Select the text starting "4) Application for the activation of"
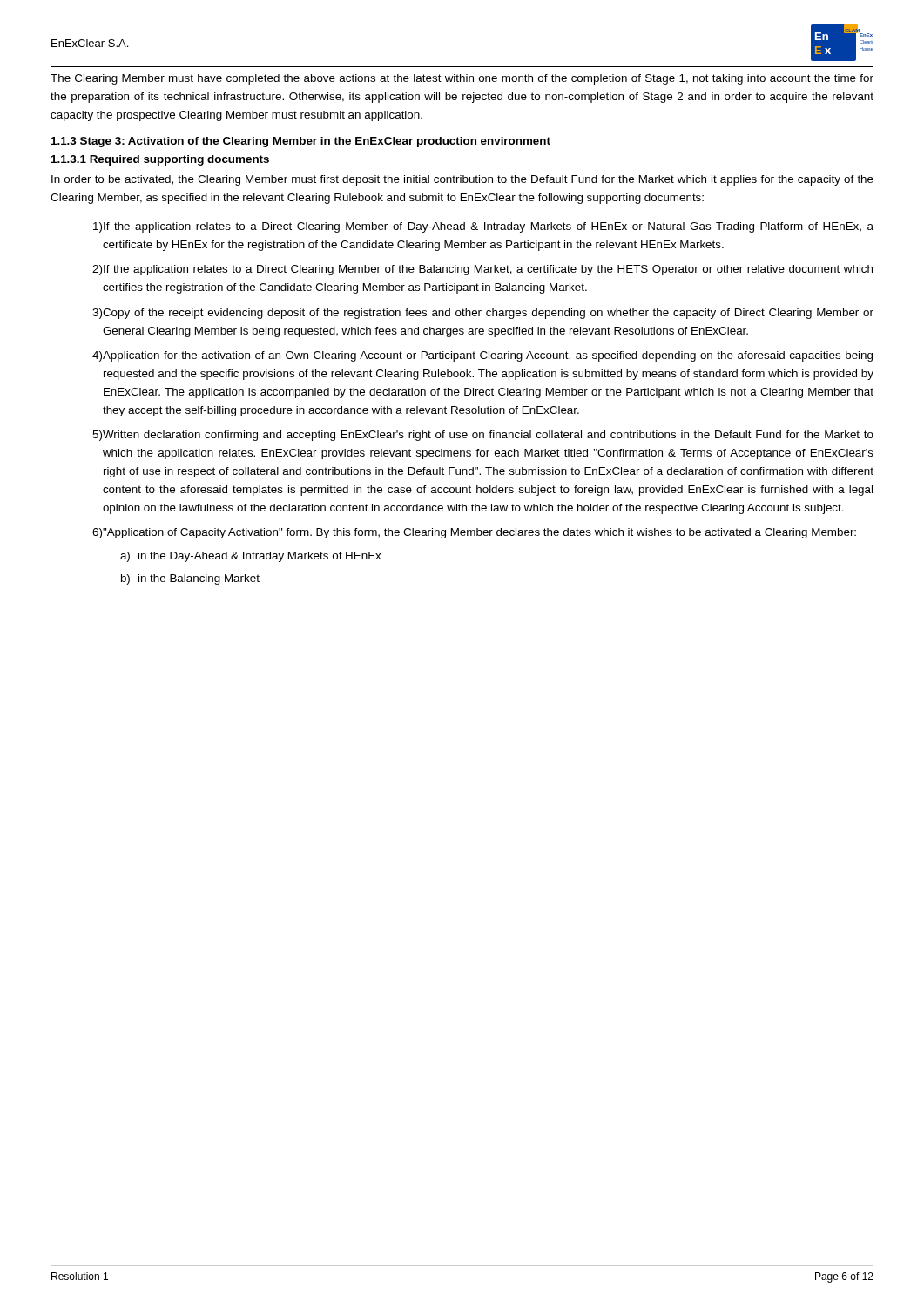 [x=462, y=383]
